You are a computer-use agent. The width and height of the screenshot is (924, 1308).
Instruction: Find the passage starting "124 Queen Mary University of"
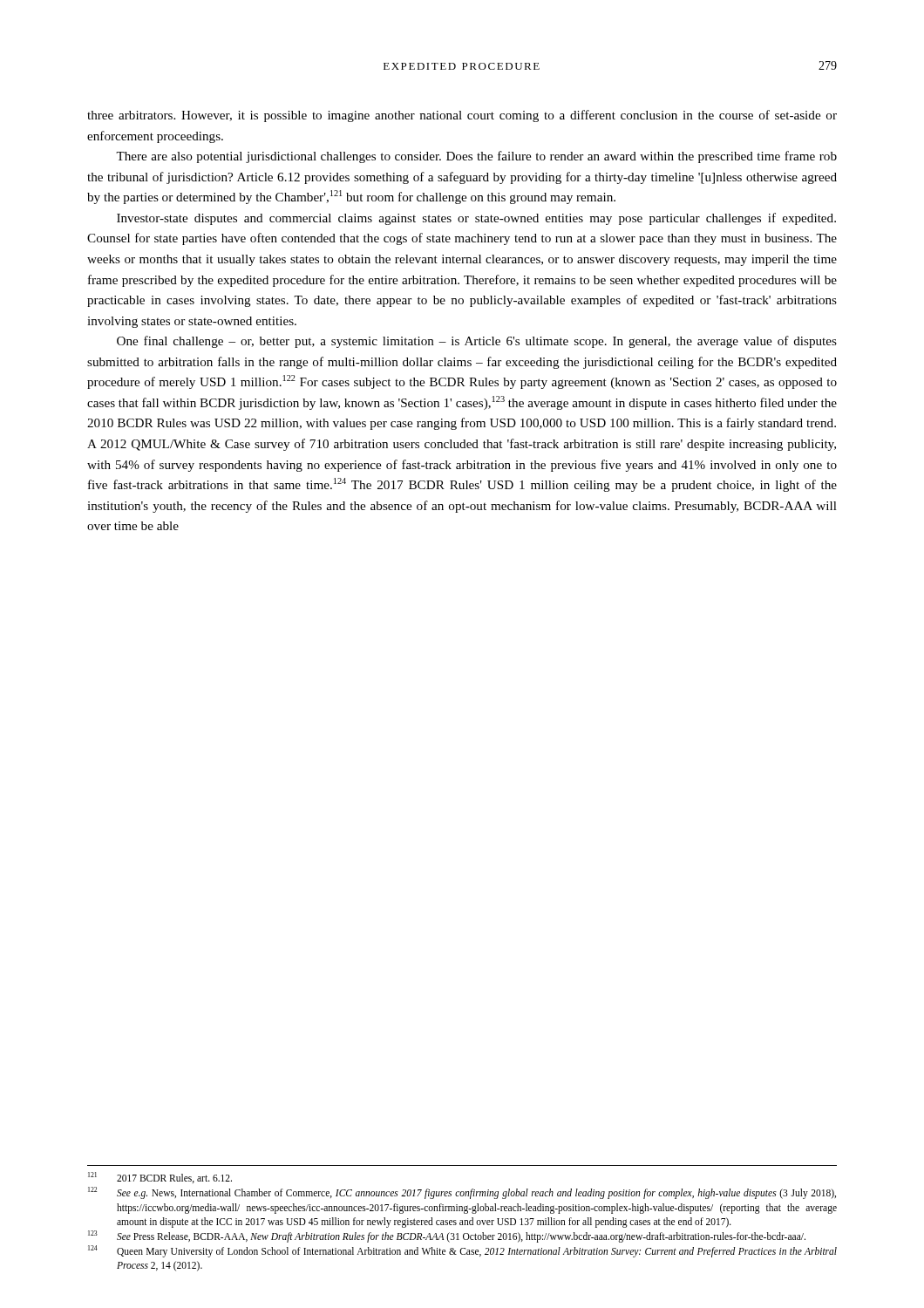(x=462, y=1259)
